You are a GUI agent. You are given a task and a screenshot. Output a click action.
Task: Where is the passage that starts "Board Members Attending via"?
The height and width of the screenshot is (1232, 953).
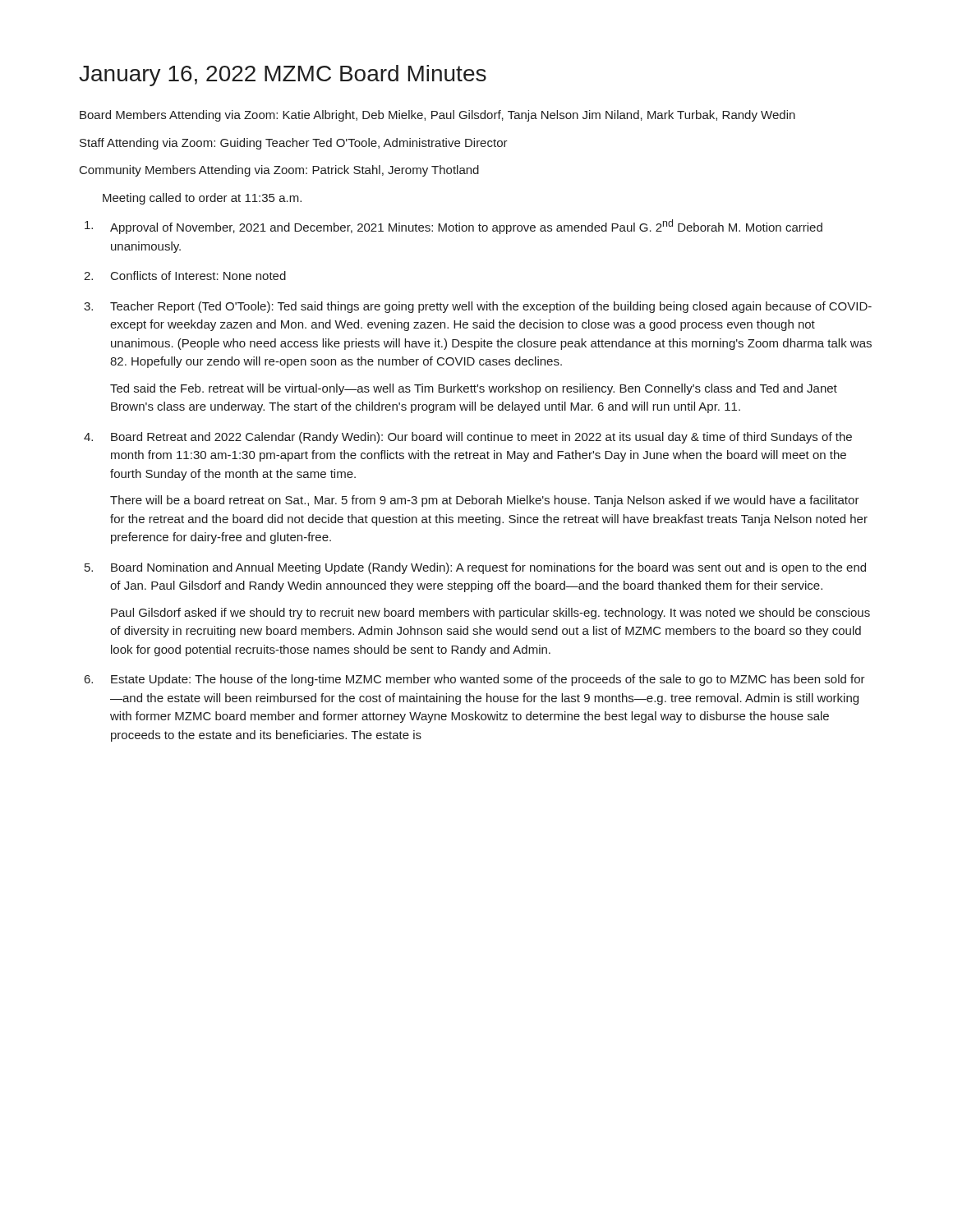pos(437,115)
